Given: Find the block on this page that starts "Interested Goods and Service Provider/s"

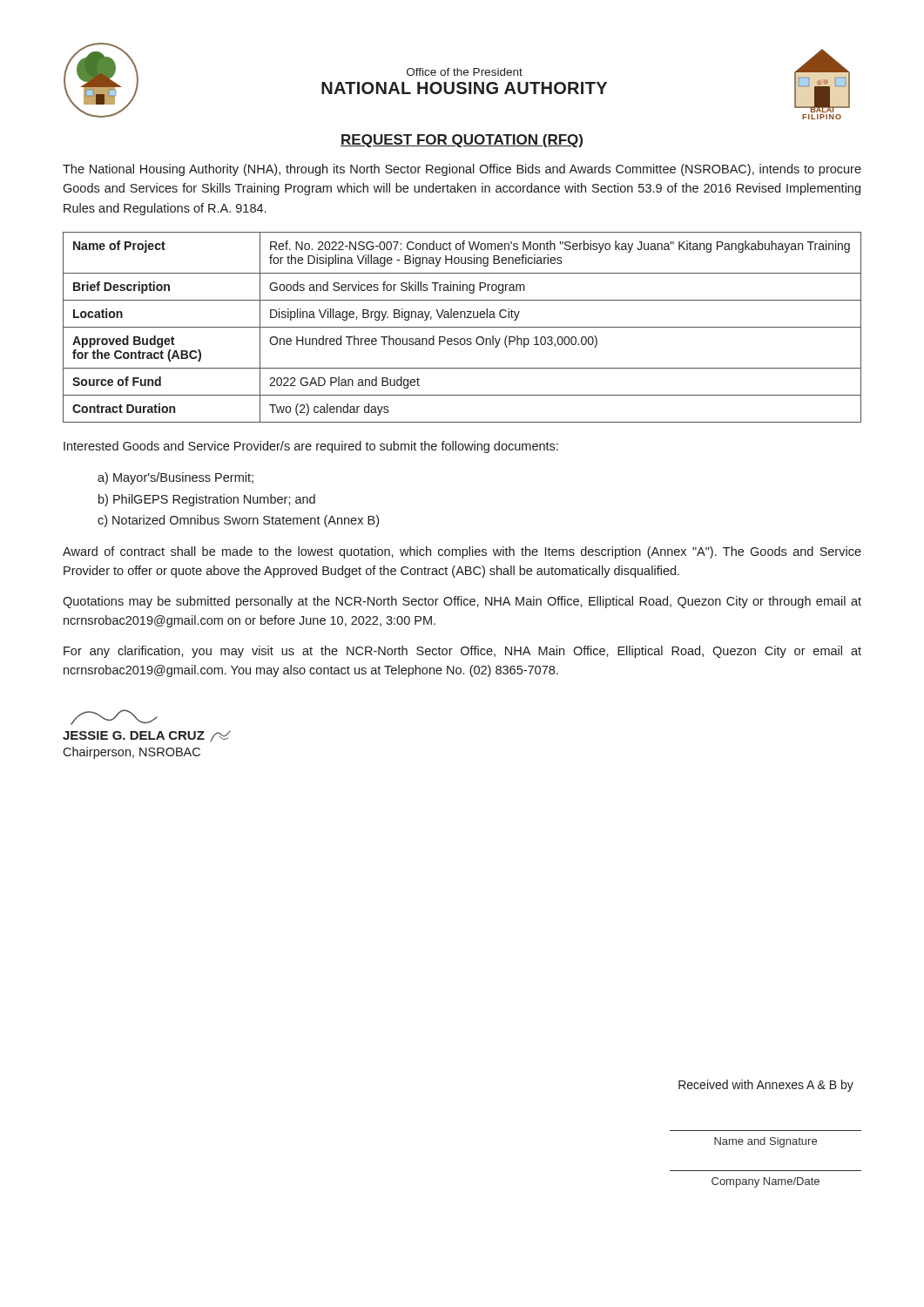Looking at the screenshot, I should (311, 446).
